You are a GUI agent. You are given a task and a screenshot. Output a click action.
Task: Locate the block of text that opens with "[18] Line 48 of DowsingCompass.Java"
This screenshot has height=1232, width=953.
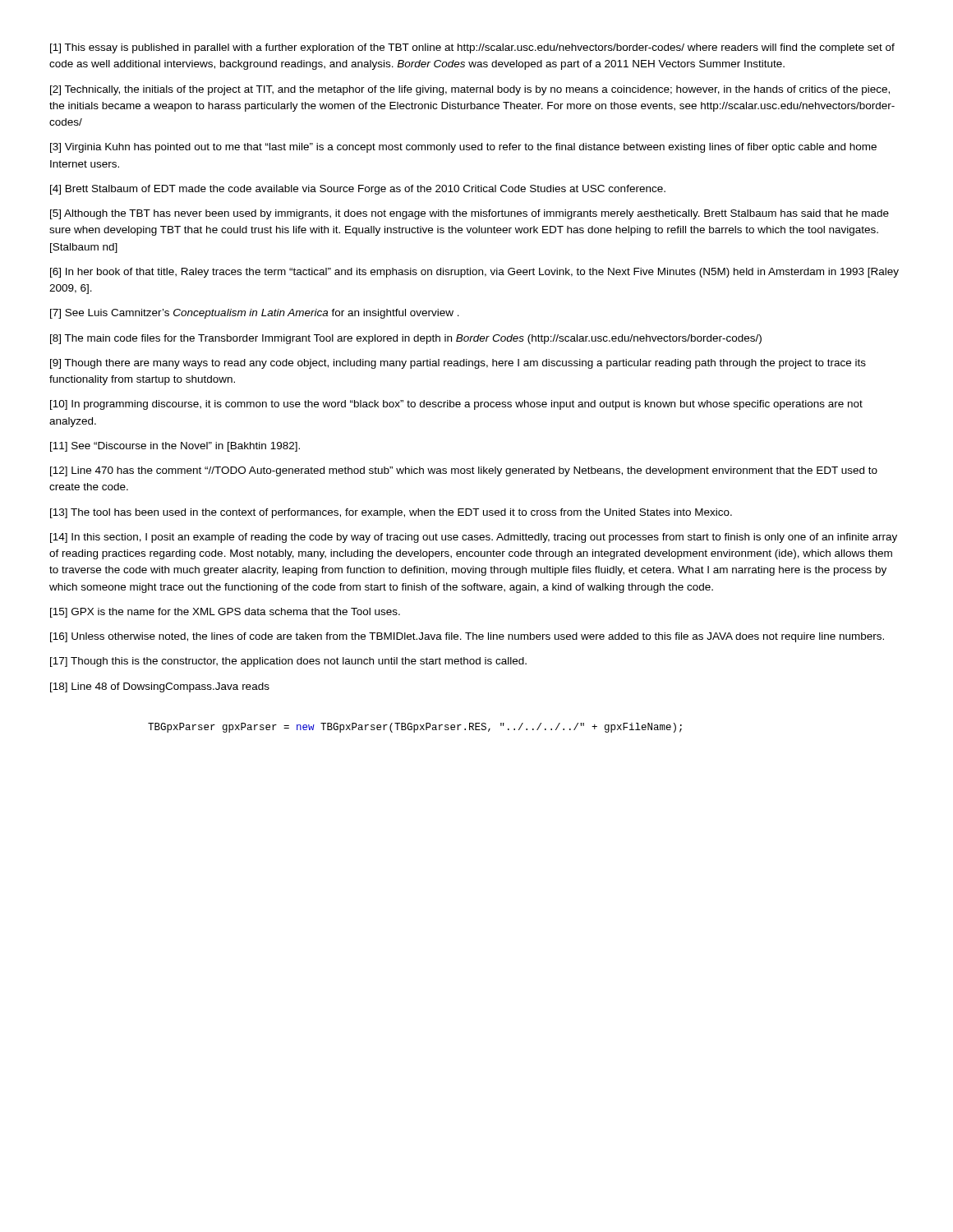coord(159,686)
